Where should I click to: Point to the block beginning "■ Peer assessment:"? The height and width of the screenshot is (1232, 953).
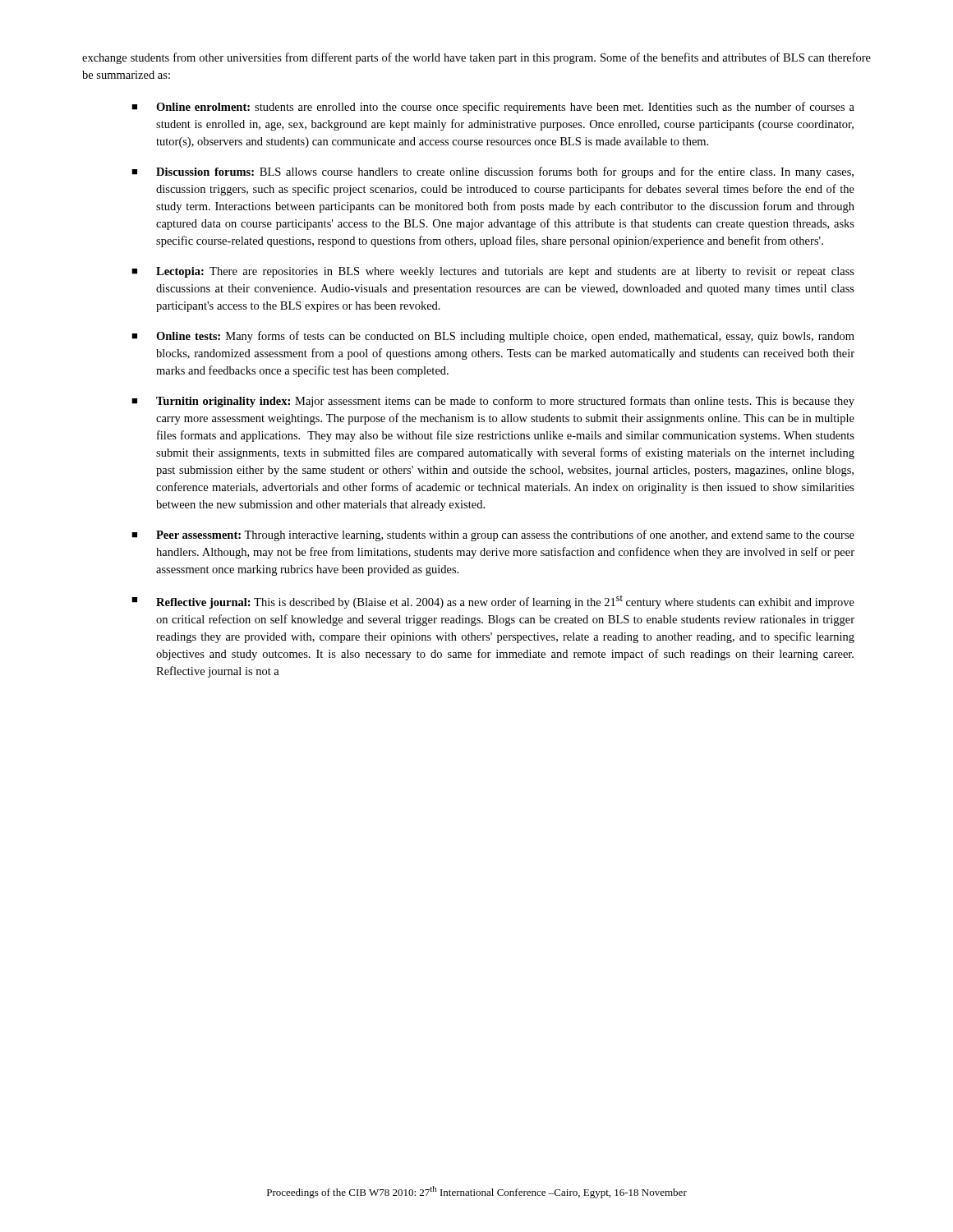pos(493,553)
